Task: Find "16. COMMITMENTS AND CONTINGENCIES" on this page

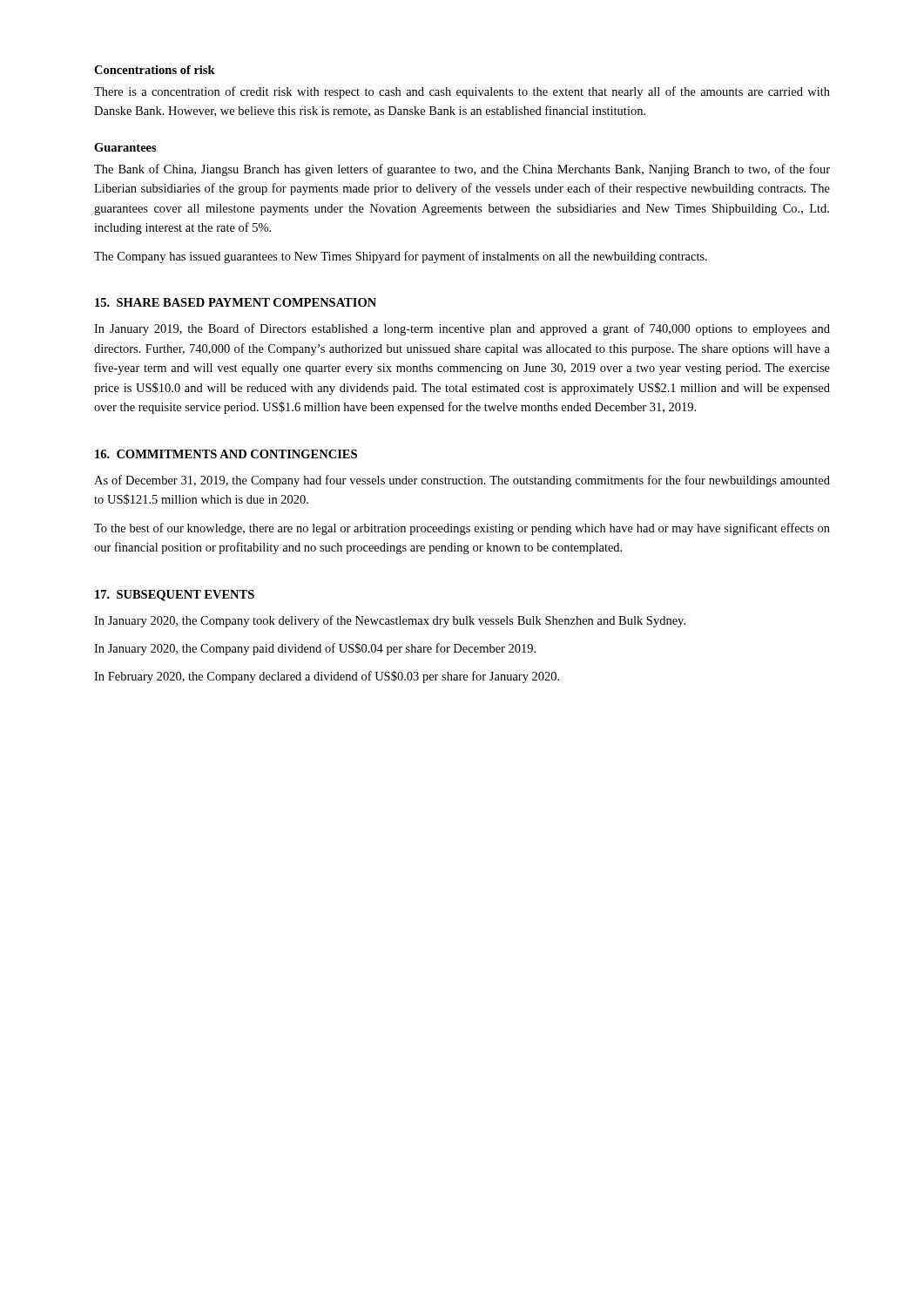Action: [x=226, y=454]
